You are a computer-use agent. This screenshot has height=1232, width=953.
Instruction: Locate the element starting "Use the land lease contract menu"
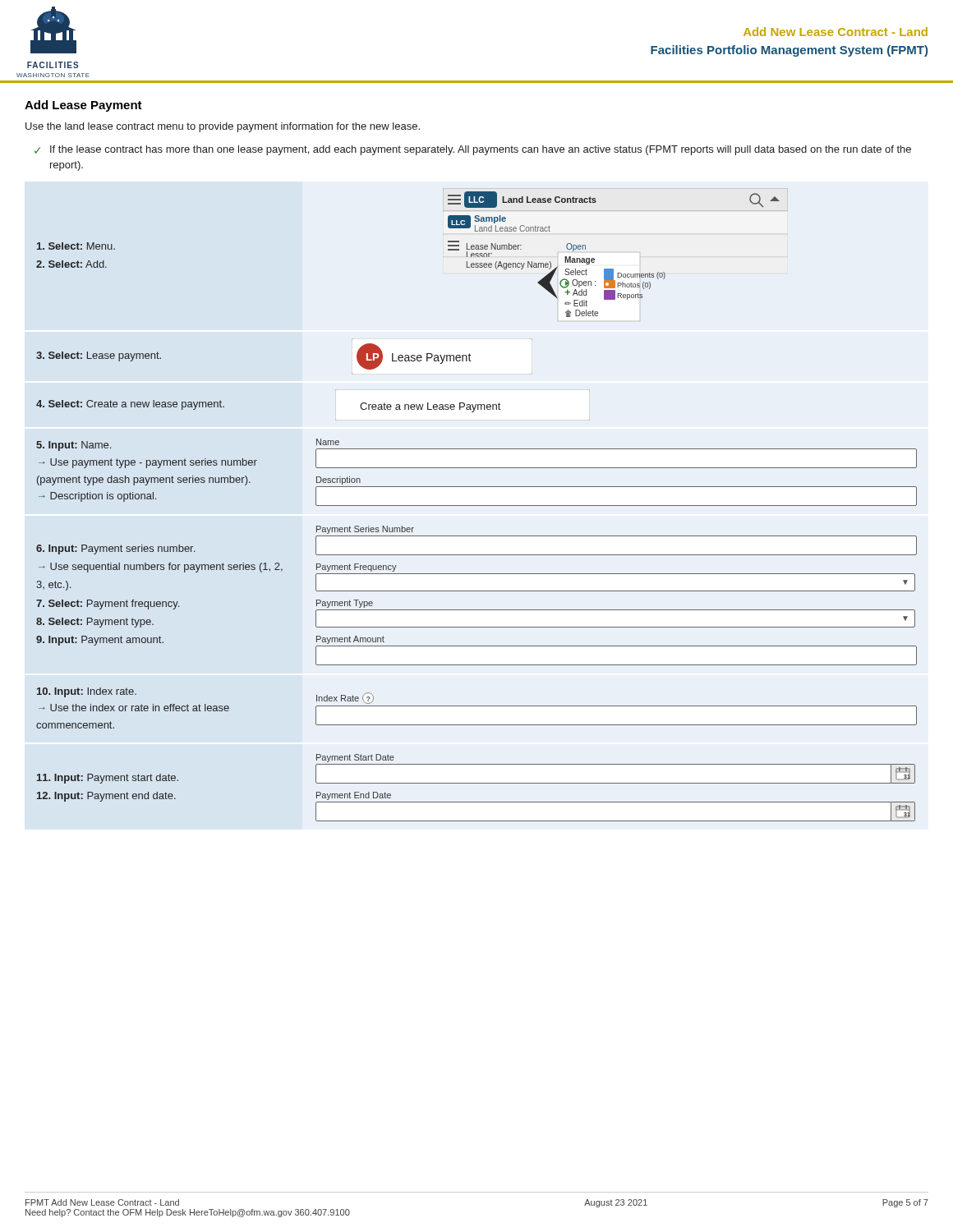[x=223, y=126]
